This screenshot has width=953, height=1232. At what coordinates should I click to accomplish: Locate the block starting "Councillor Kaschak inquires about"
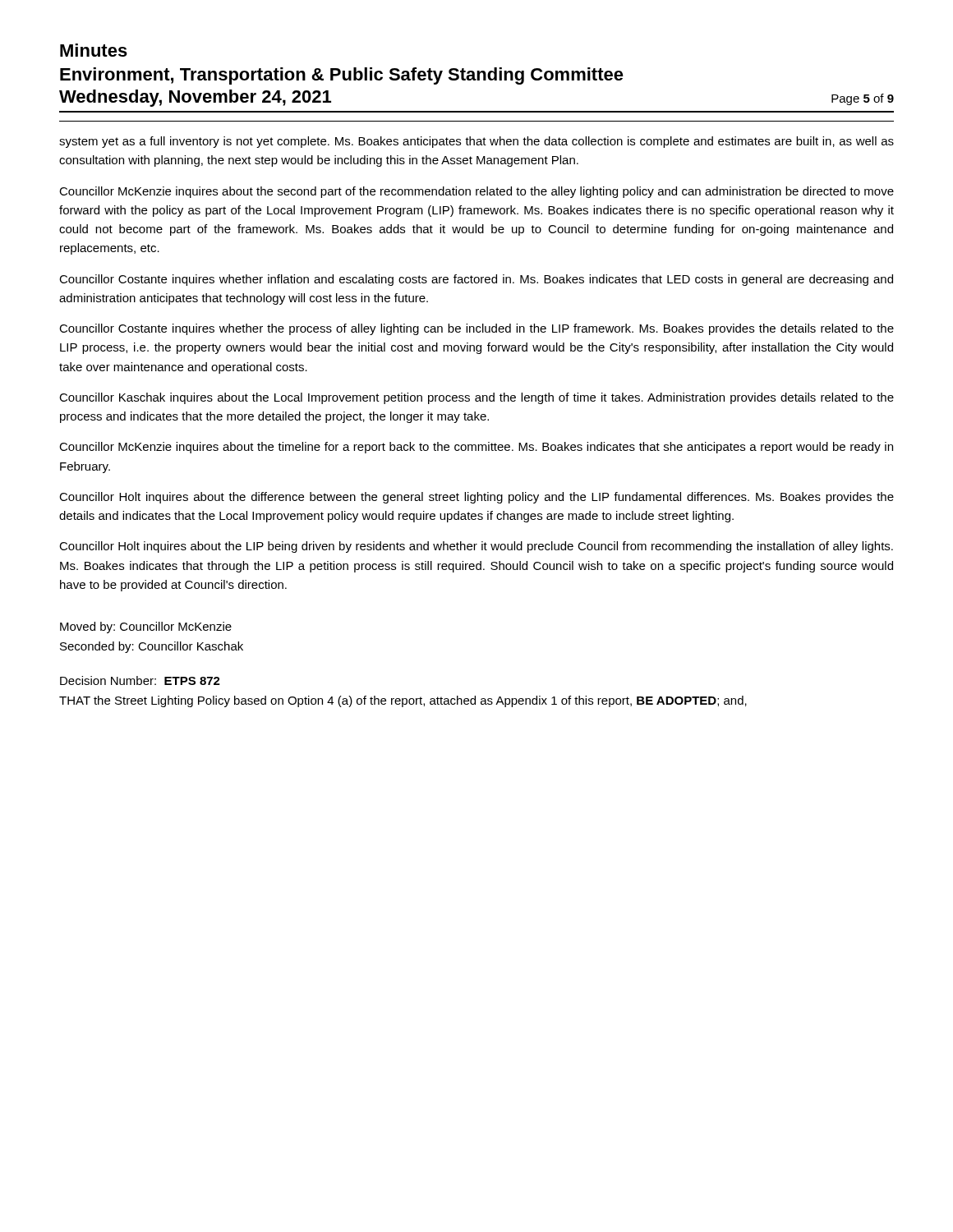(x=476, y=407)
